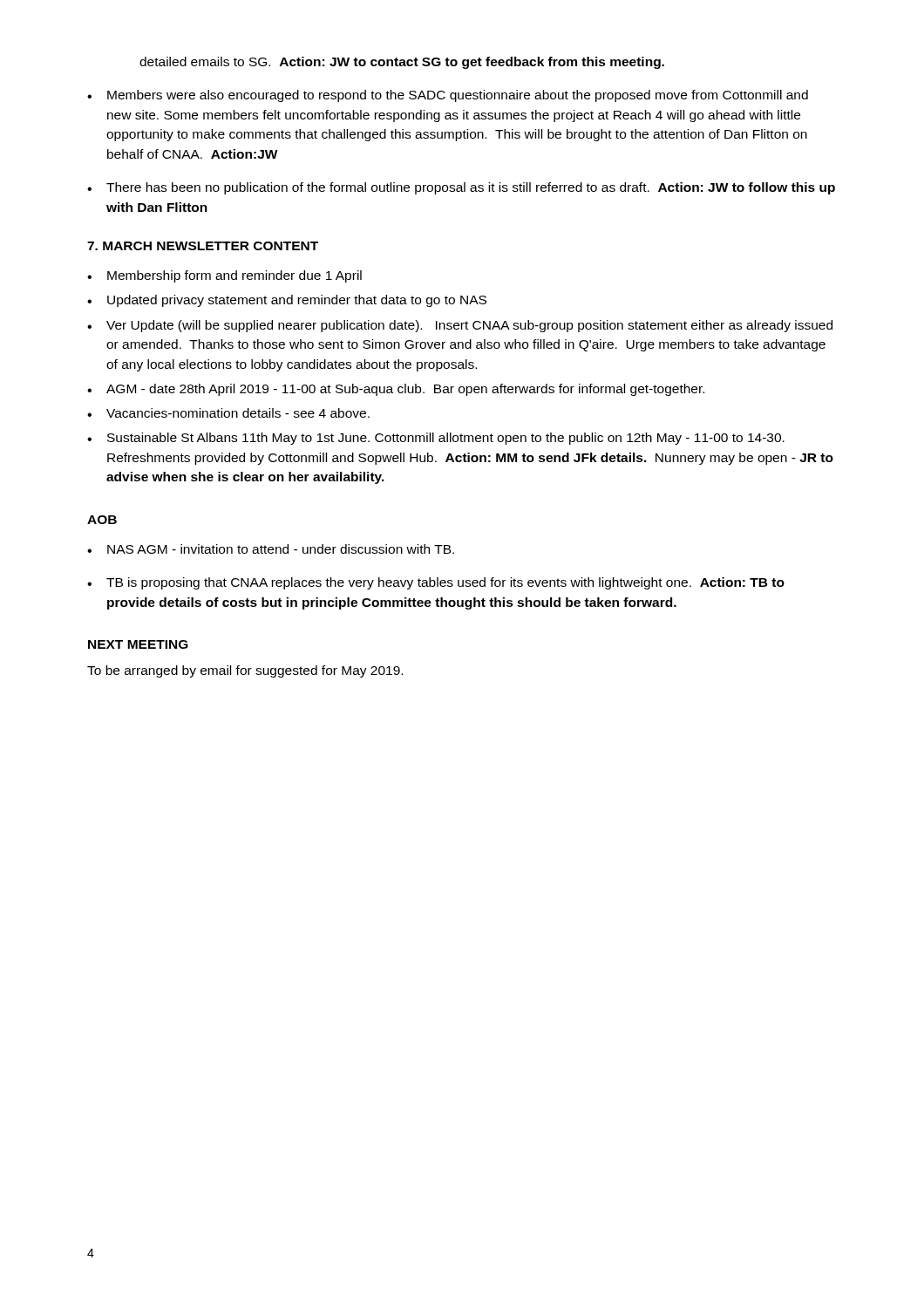924x1308 pixels.
Task: Locate the block of text that opens with "• Ver Update (will be supplied nearer"
Action: point(462,345)
